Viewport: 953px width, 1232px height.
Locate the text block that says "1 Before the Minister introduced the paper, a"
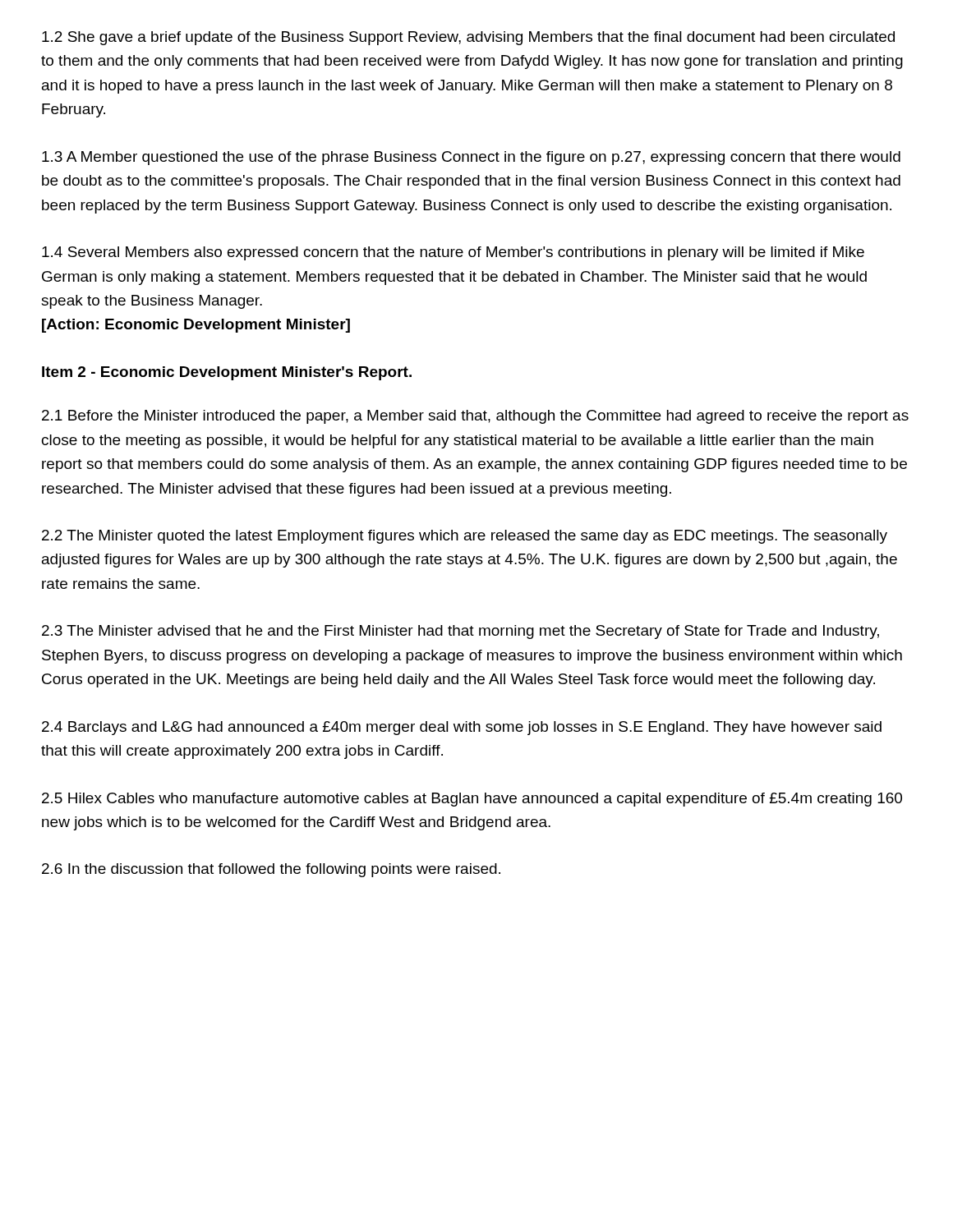pyautogui.click(x=475, y=452)
